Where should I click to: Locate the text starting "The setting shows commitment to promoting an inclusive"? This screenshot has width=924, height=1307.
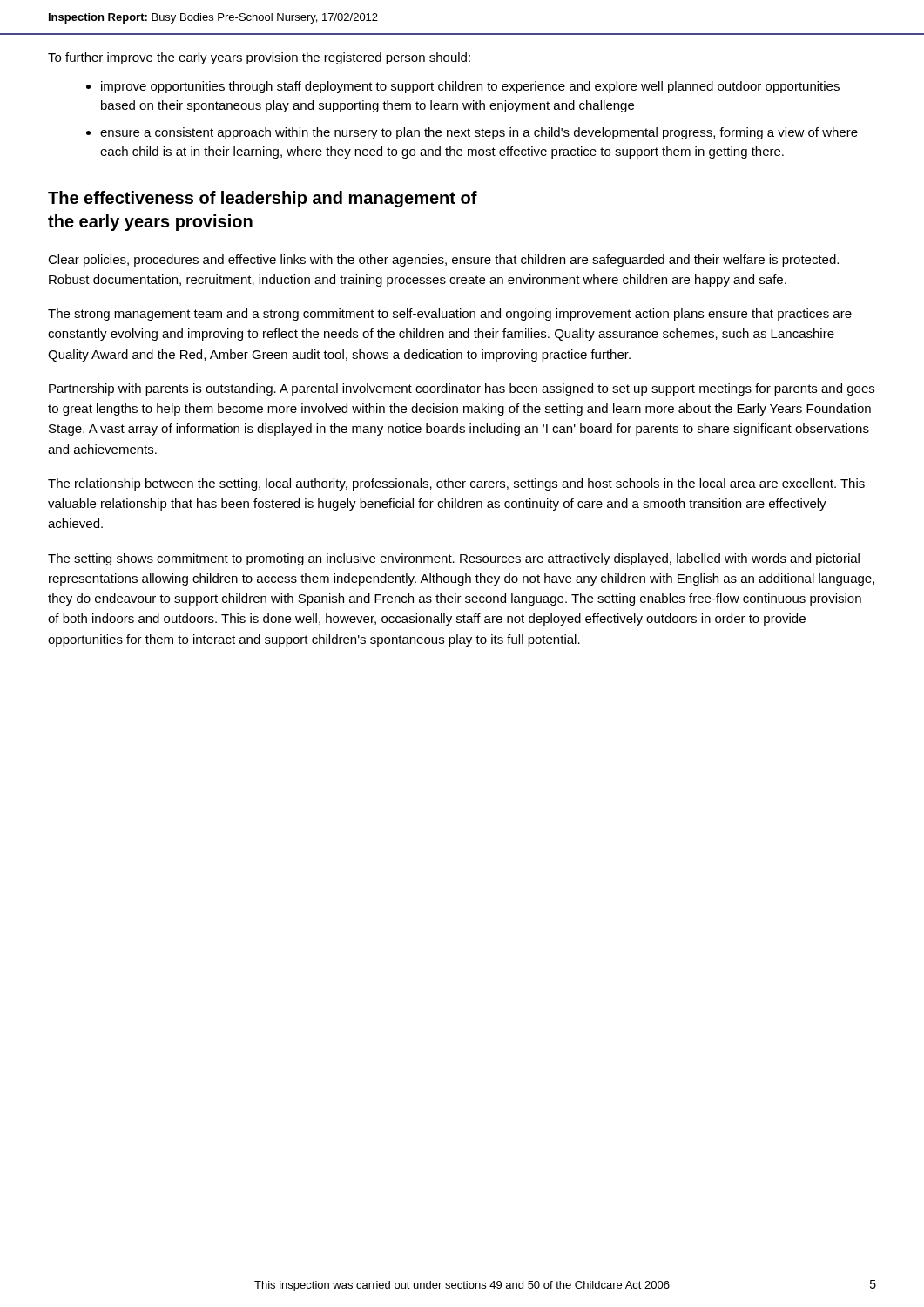[x=462, y=598]
